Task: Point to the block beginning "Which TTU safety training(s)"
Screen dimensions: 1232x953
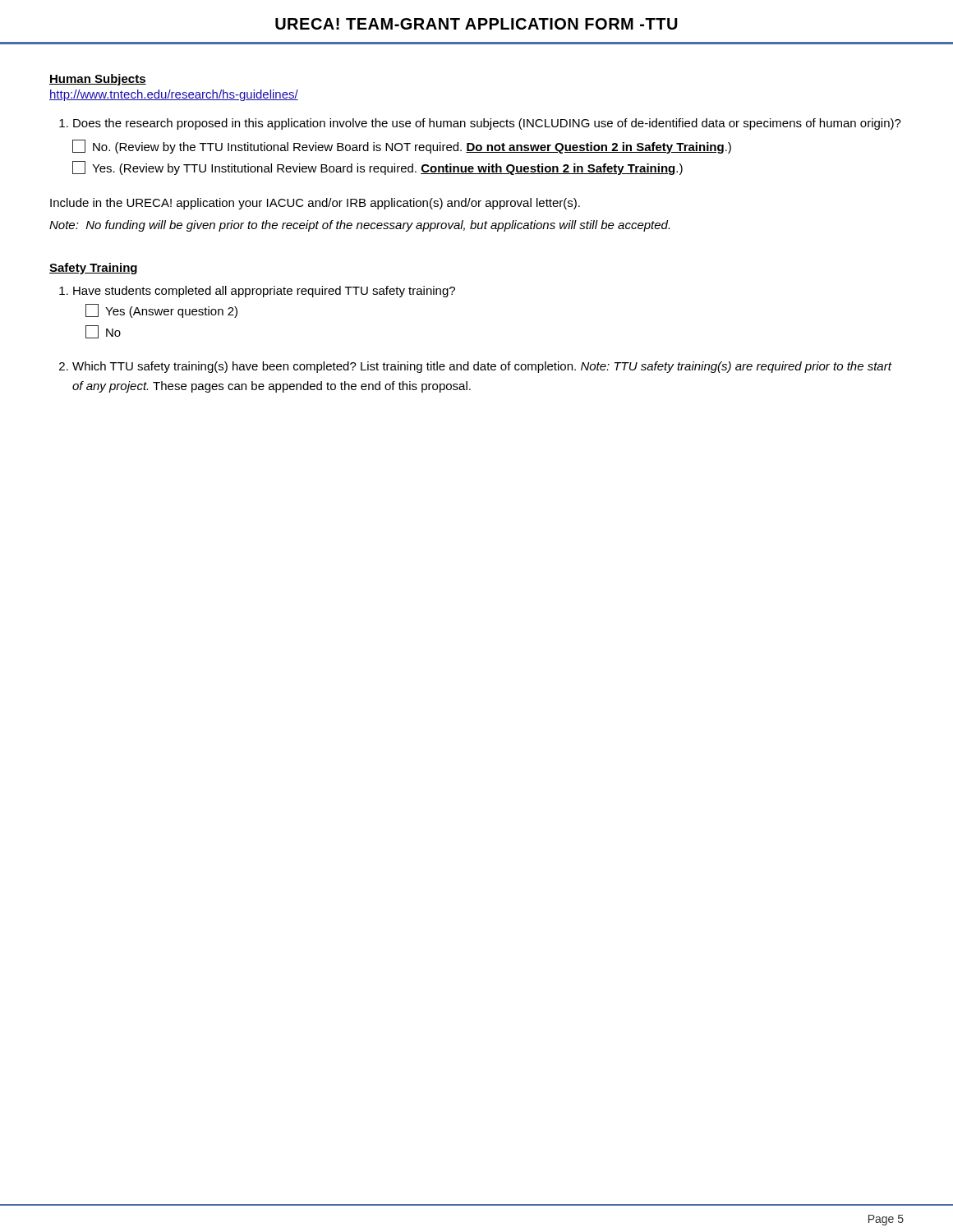Action: (x=482, y=376)
